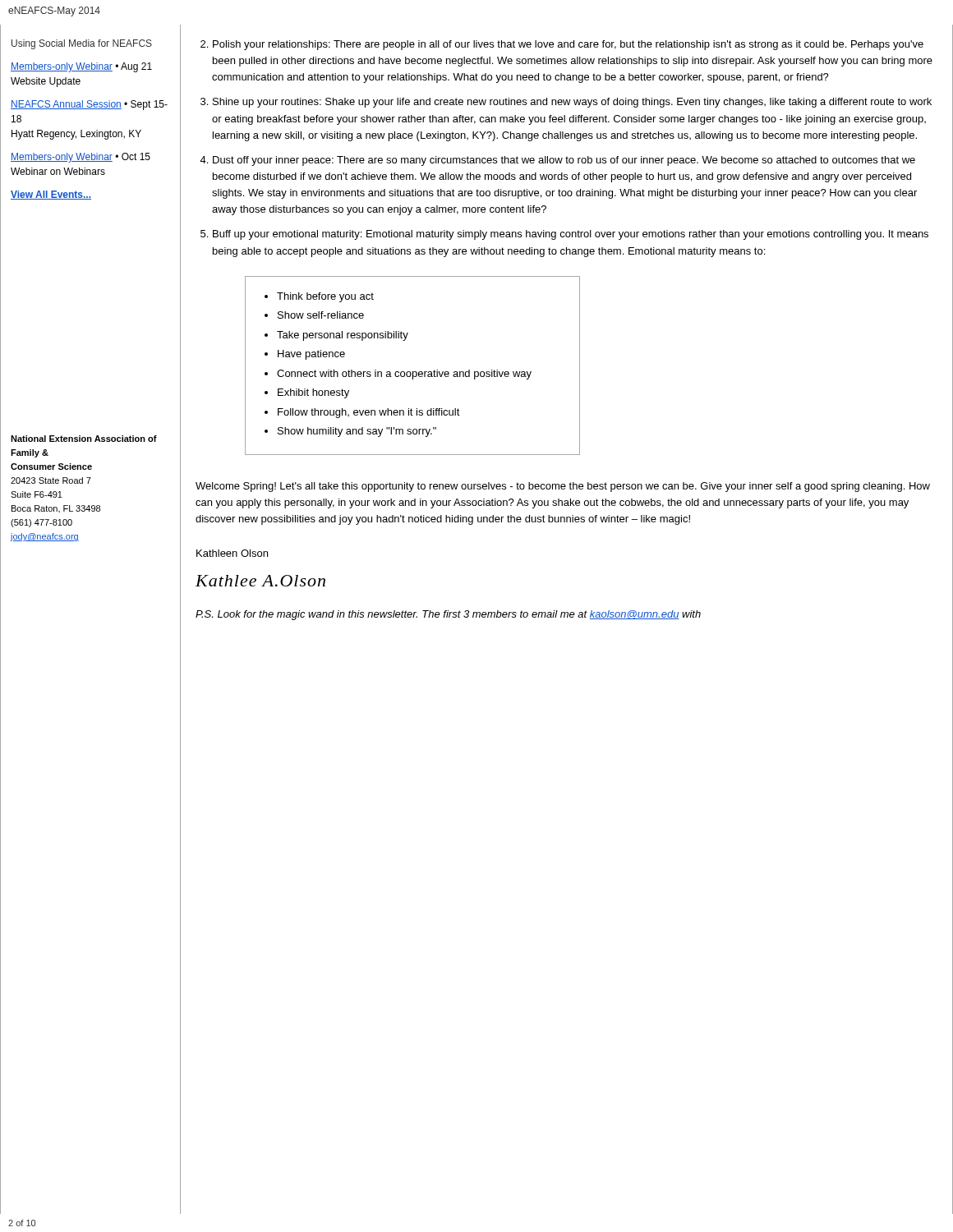
Task: Navigate to the text block starting "View All Events..."
Action: (x=51, y=195)
